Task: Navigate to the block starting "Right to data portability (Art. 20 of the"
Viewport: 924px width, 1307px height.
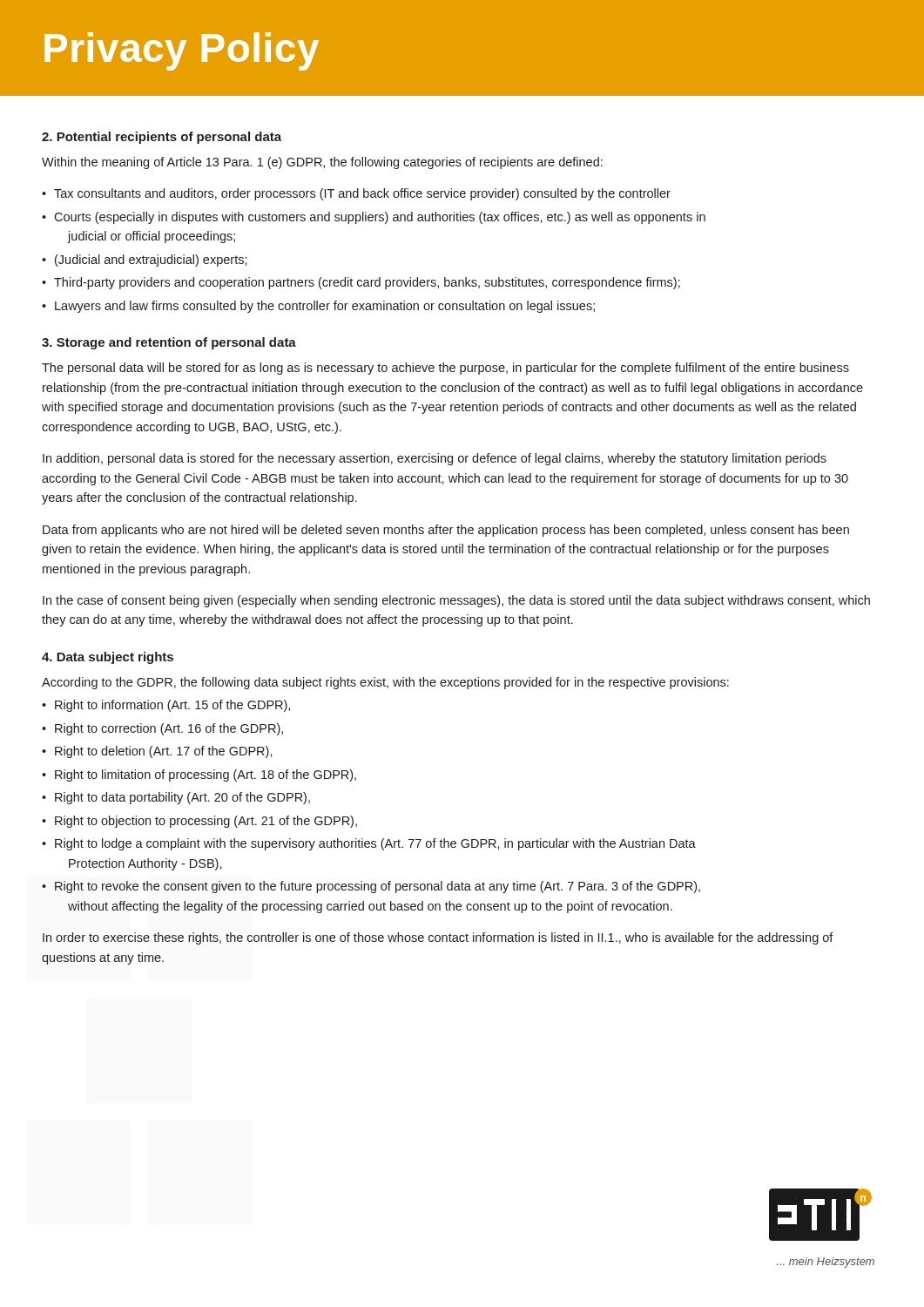Action: click(182, 797)
